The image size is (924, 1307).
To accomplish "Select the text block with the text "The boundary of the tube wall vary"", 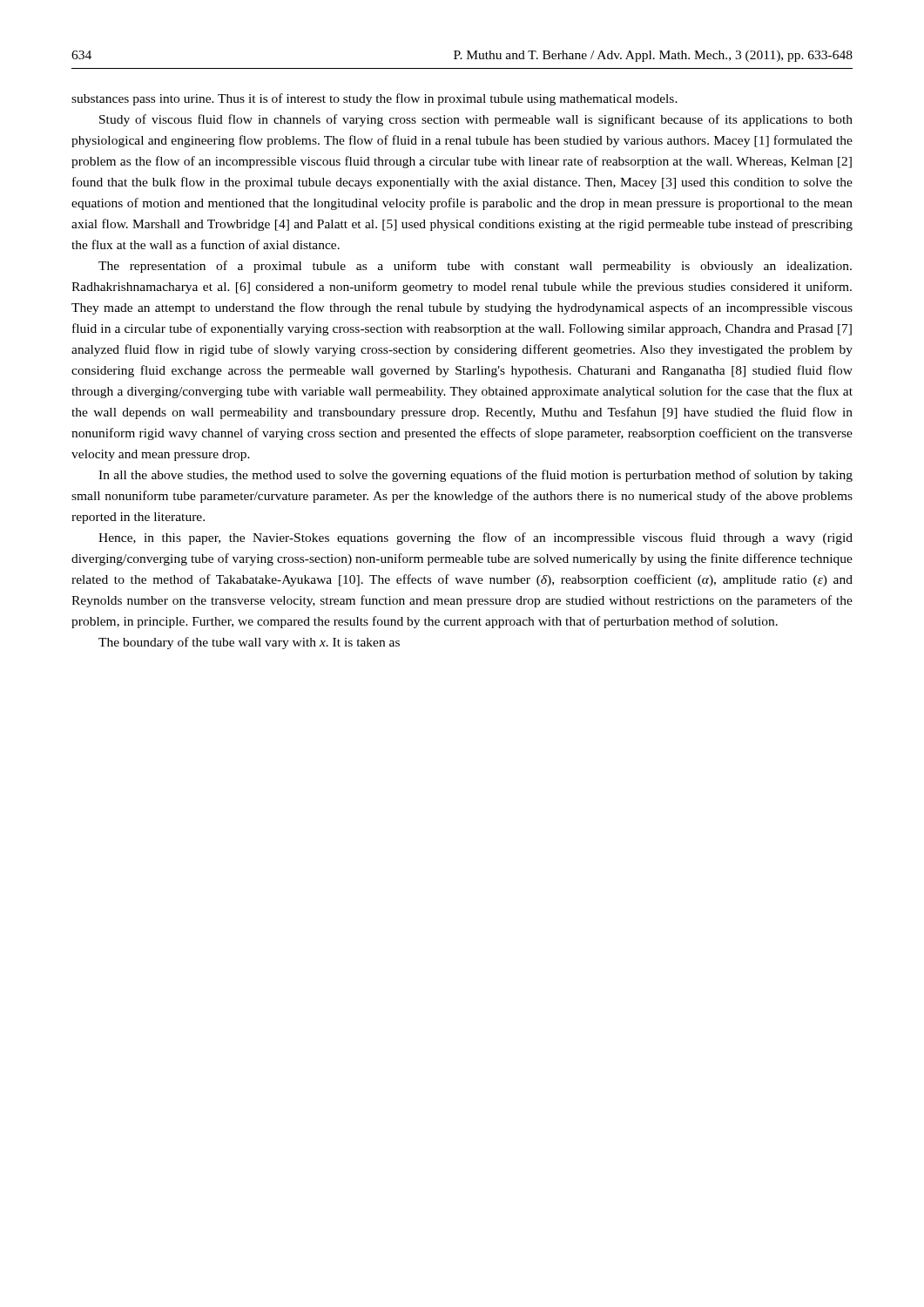I will click(249, 642).
